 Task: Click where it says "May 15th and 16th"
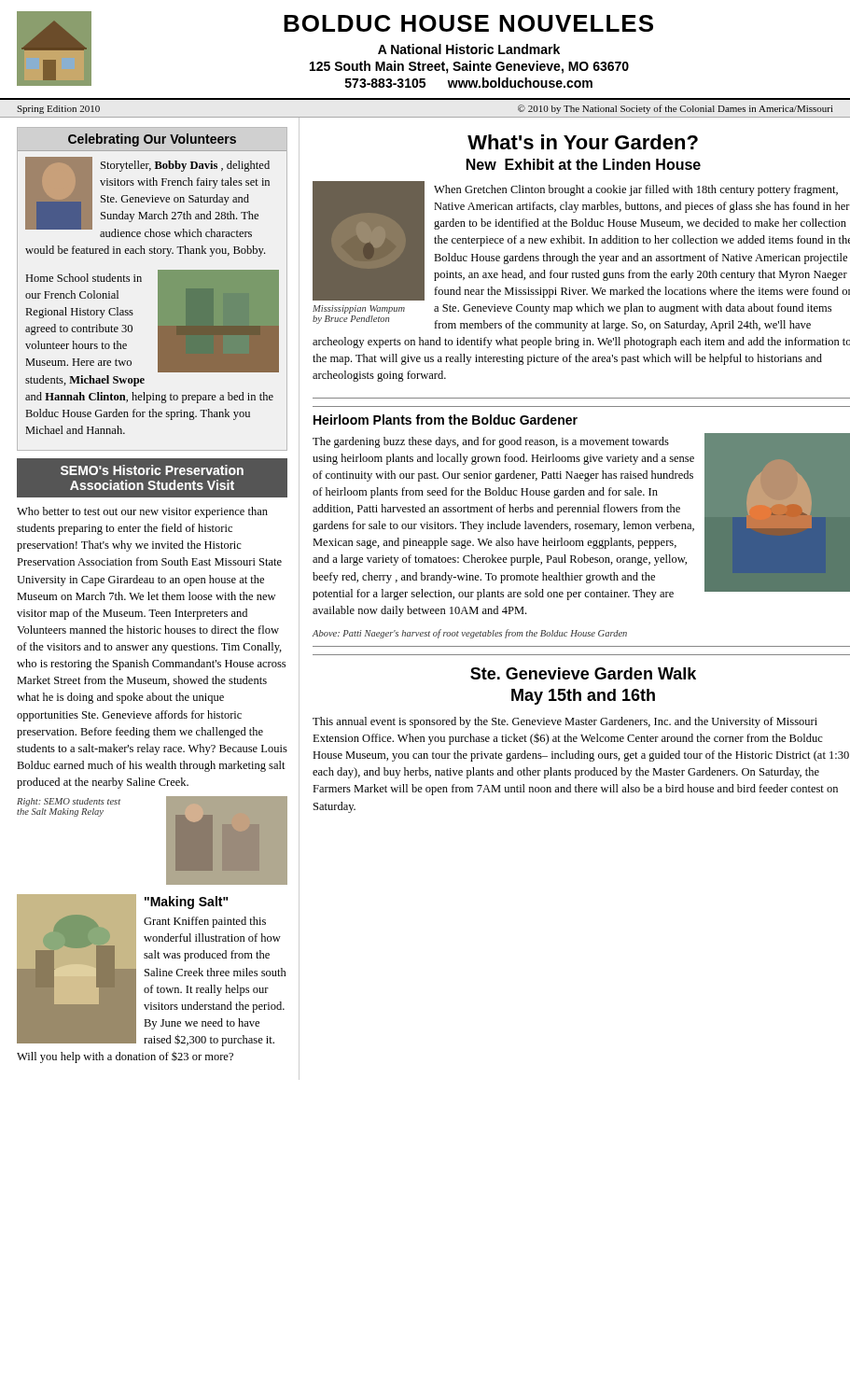pos(583,695)
